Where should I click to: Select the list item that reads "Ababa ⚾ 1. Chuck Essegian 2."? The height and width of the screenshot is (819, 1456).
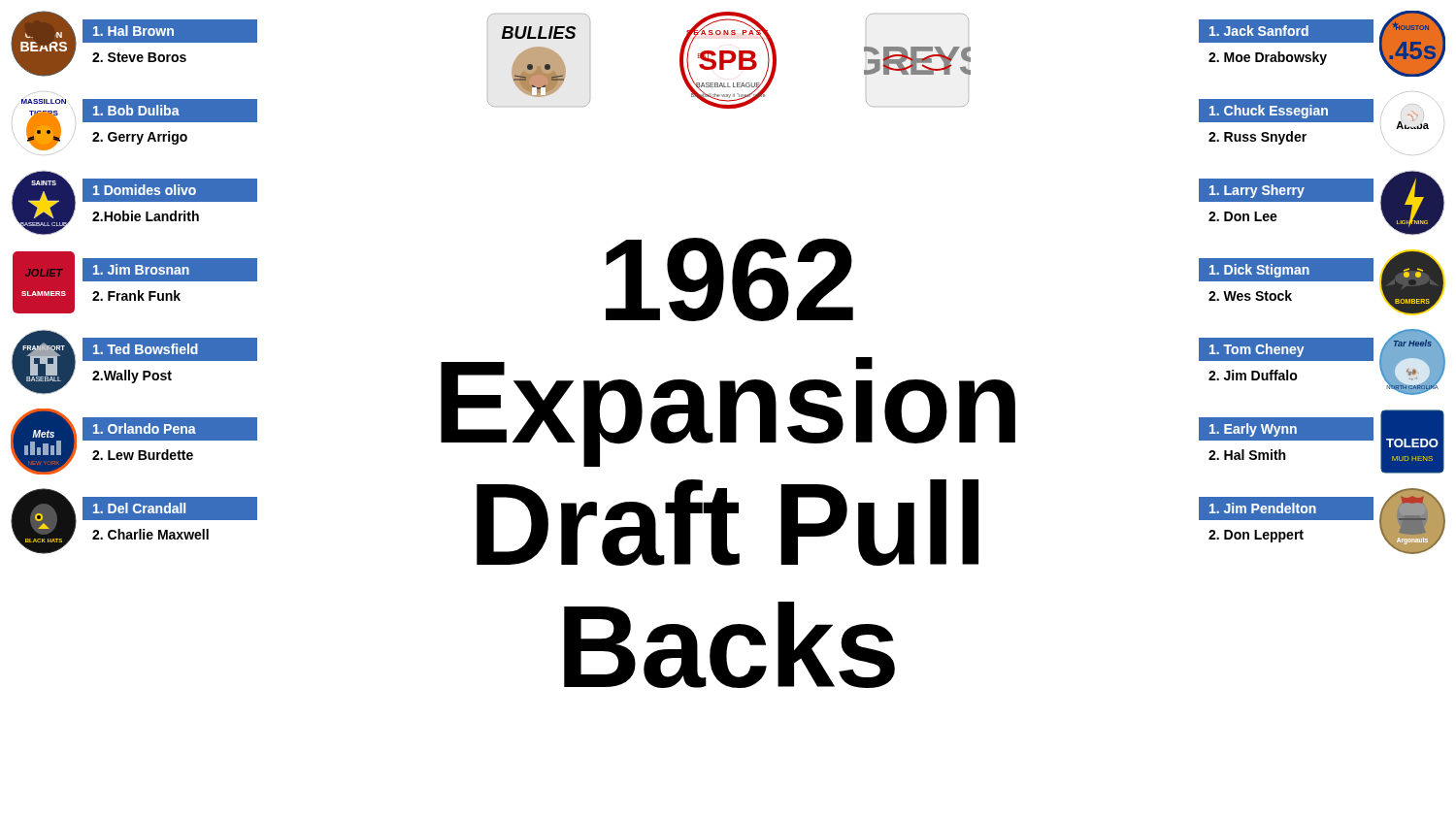[1322, 123]
